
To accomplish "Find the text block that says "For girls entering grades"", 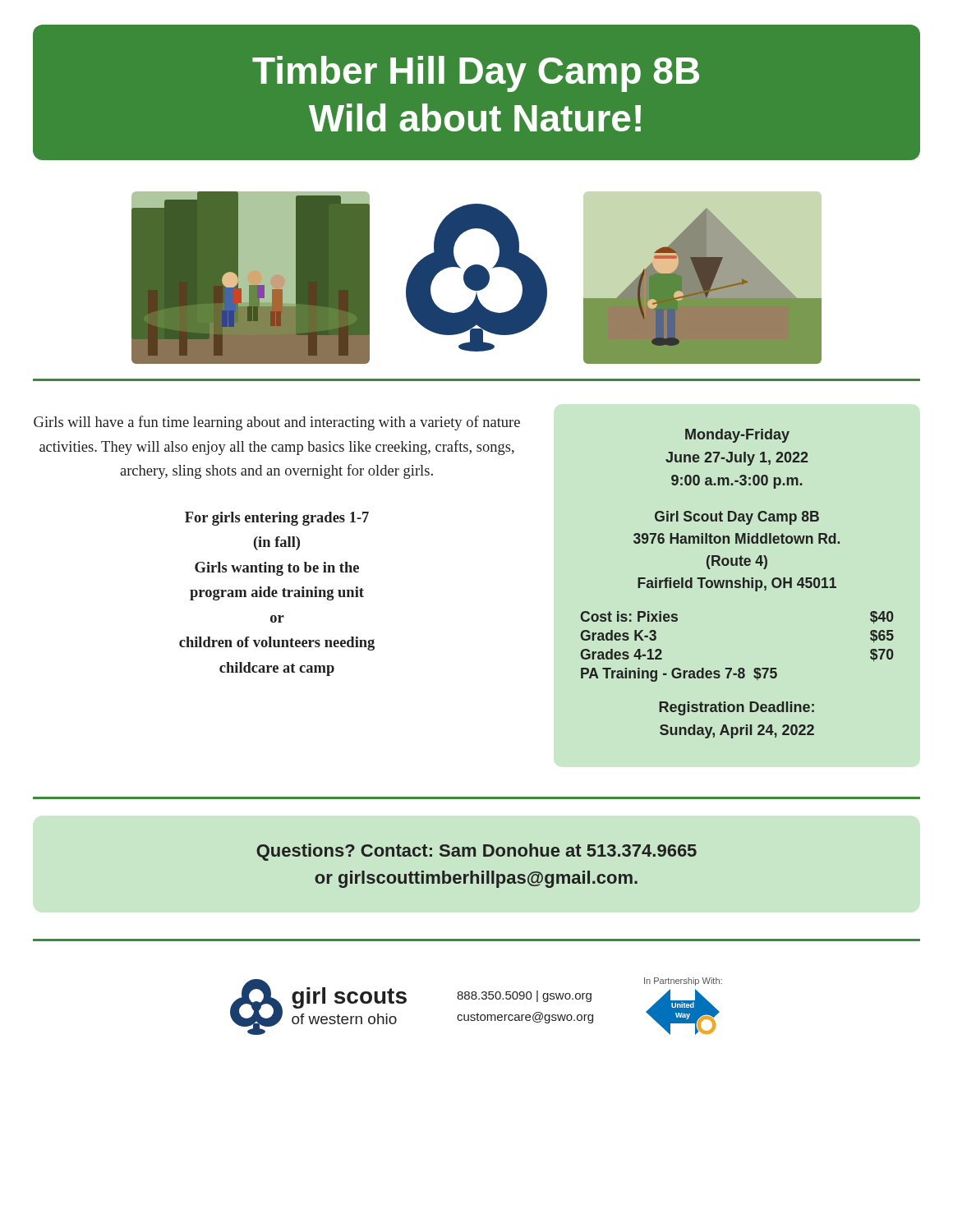I will 277,592.
